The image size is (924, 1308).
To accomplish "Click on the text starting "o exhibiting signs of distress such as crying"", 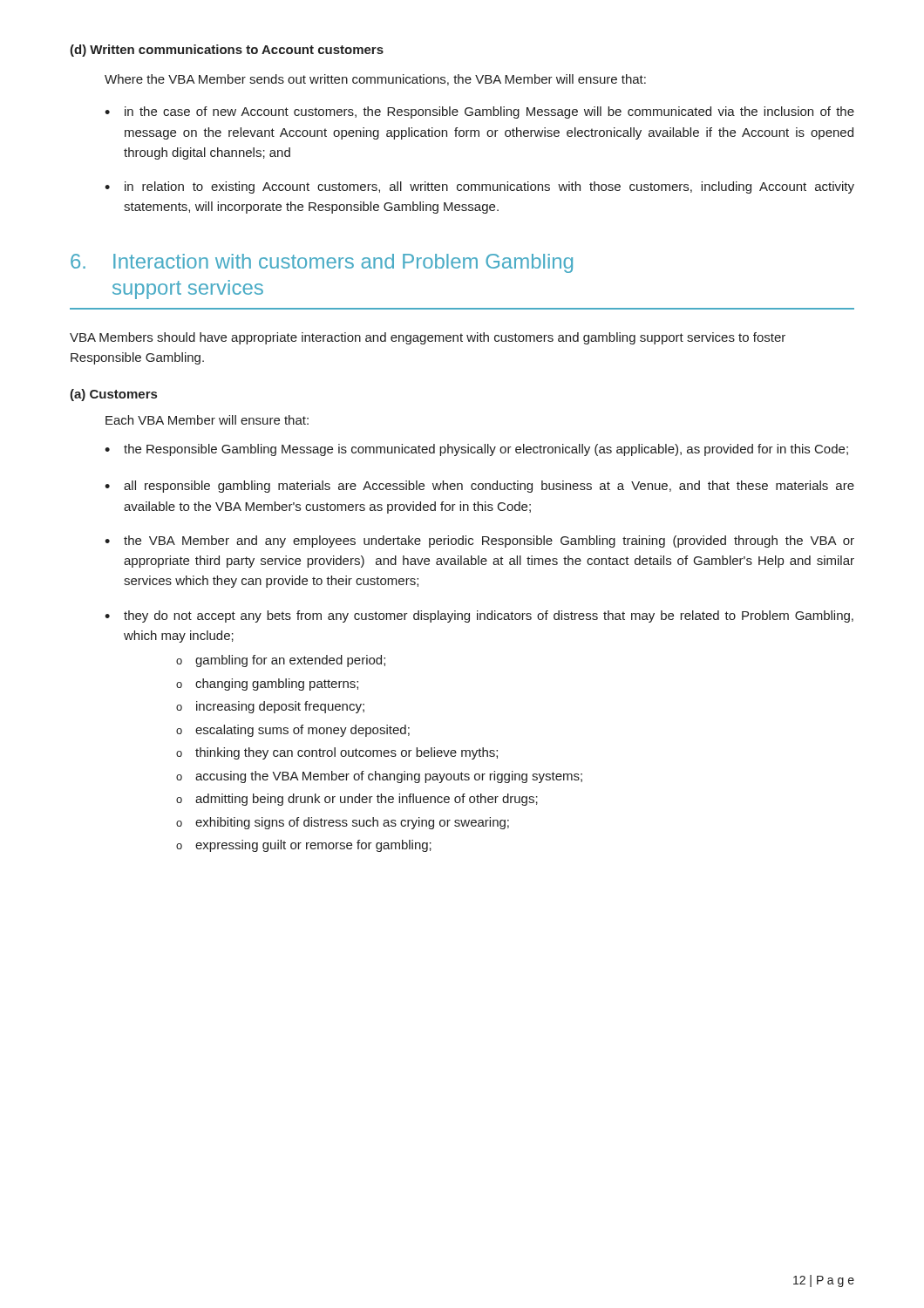I will [515, 822].
